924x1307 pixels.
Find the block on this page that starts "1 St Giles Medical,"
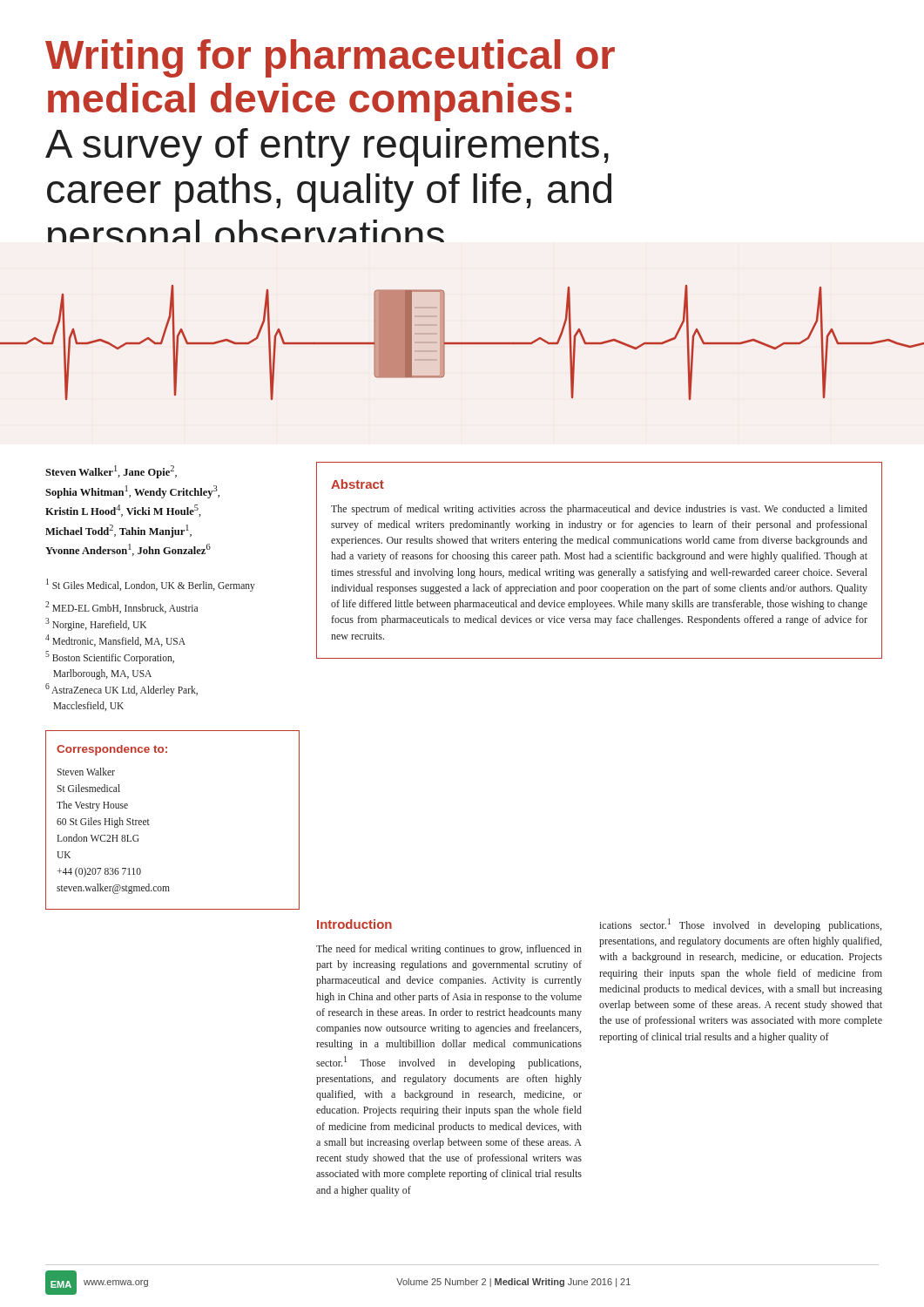pyautogui.click(x=150, y=584)
